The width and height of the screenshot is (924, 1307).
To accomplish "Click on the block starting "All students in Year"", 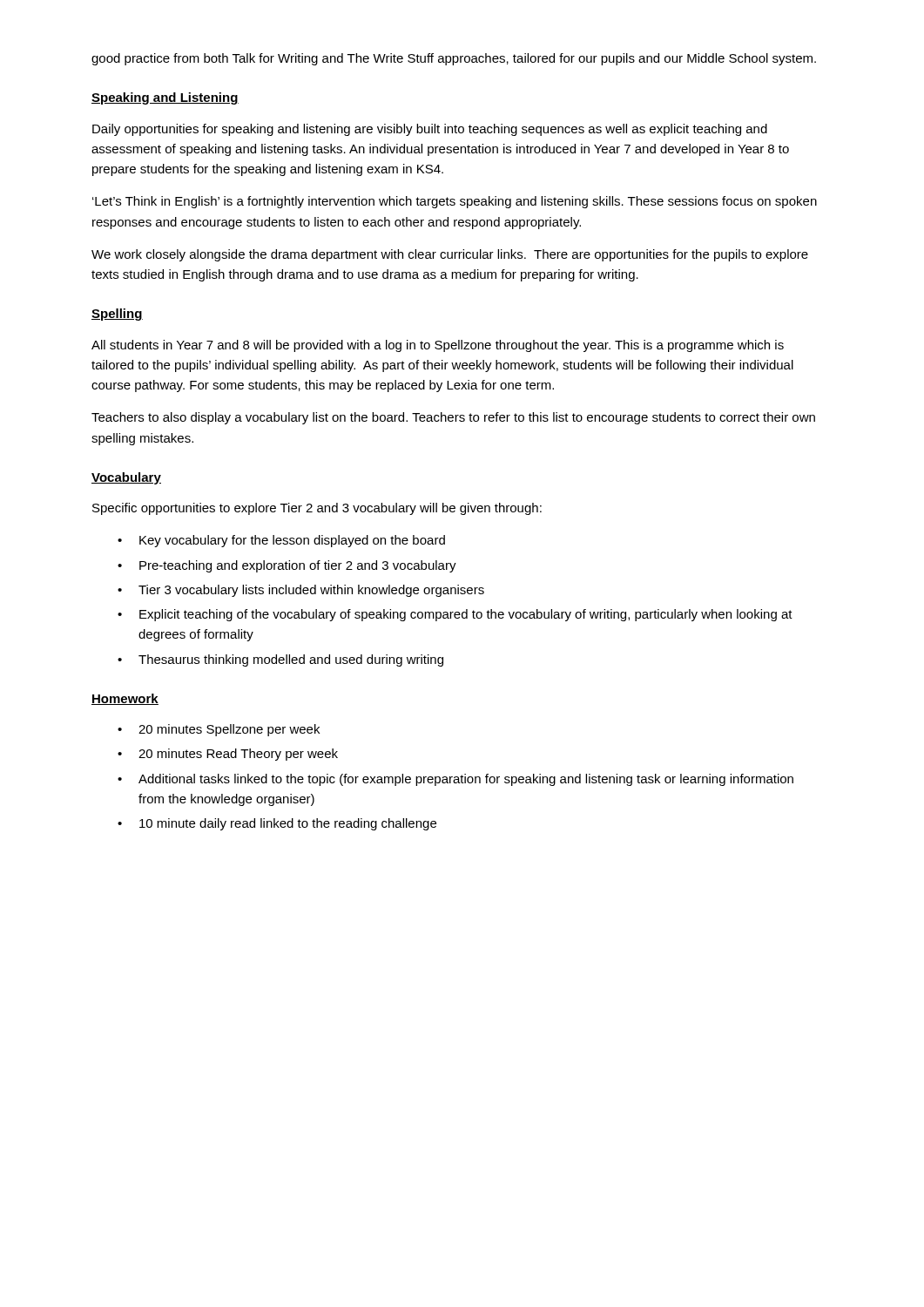I will click(x=443, y=364).
